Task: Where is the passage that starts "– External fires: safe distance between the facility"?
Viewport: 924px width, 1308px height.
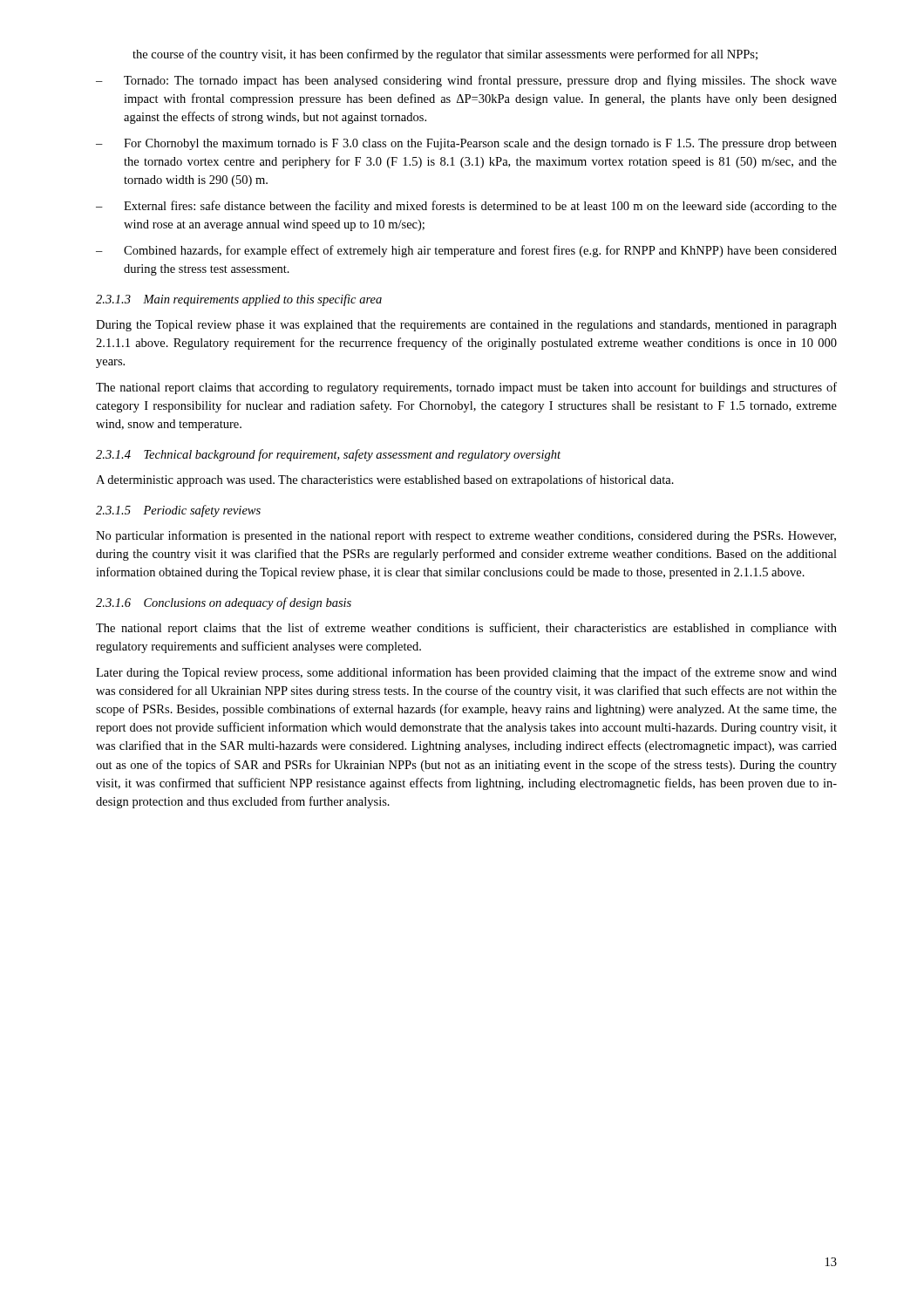Action: pos(466,215)
